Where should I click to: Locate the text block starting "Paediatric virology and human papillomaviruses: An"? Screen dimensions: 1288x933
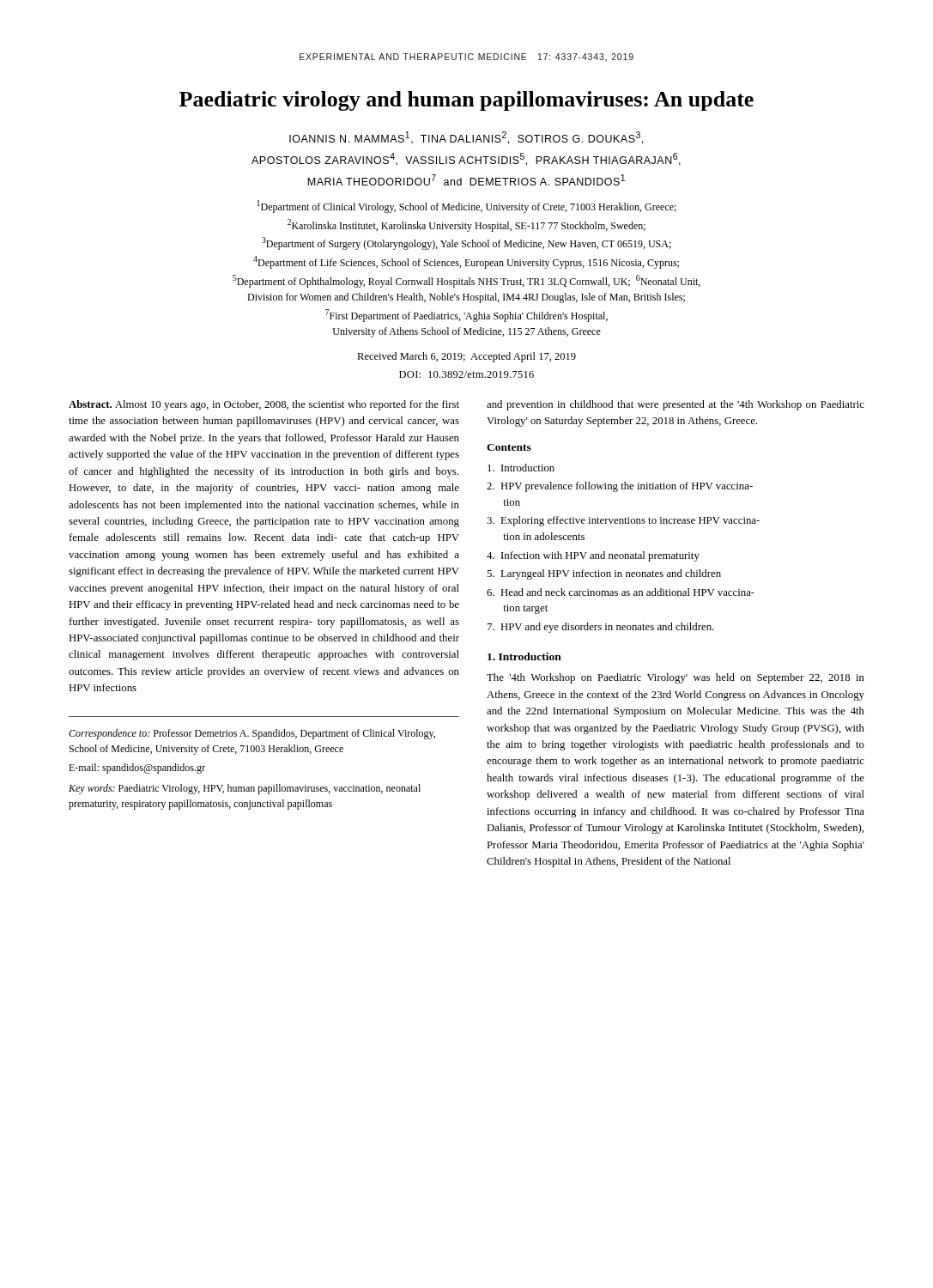coord(466,99)
